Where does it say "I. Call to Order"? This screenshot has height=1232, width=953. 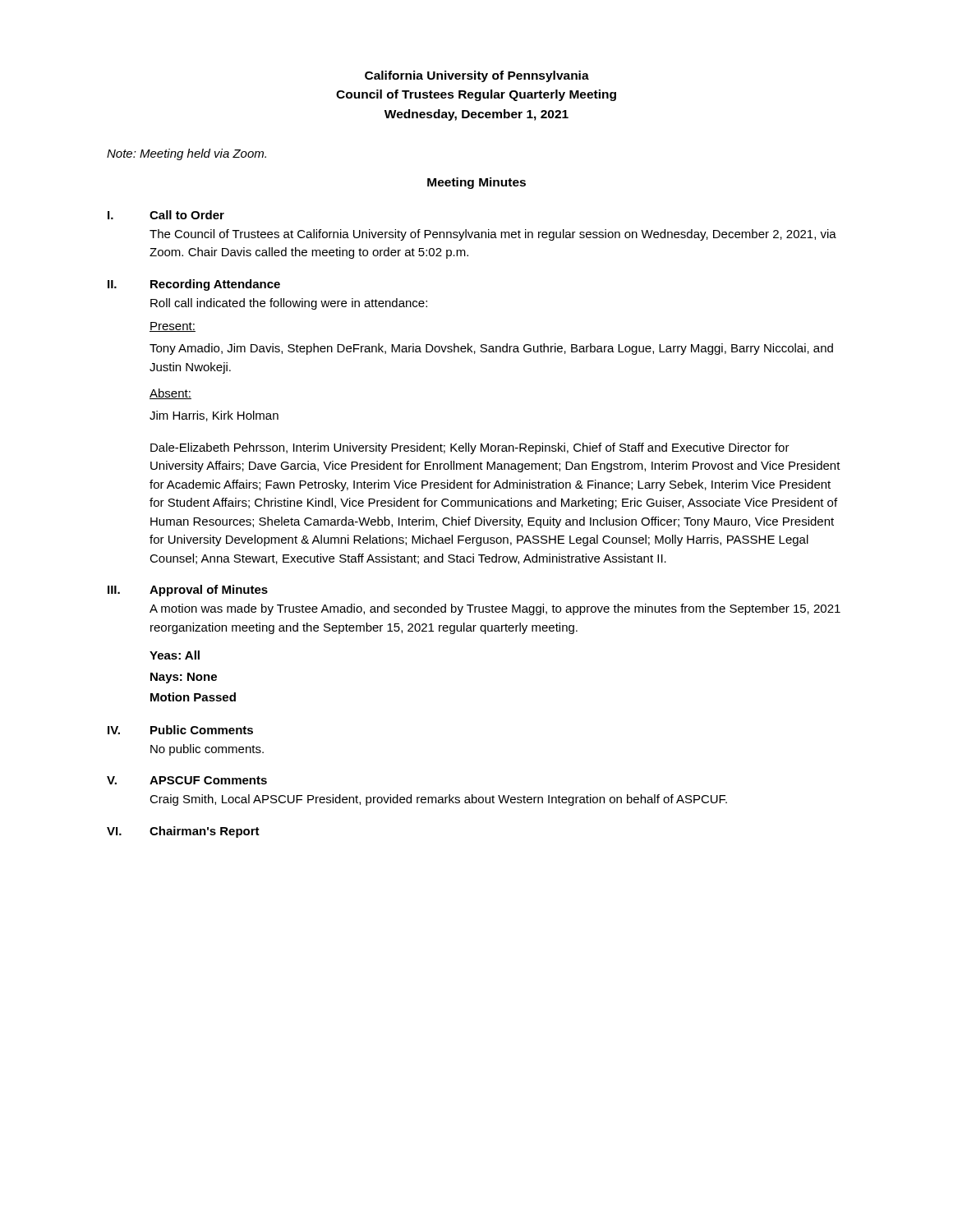pos(166,215)
